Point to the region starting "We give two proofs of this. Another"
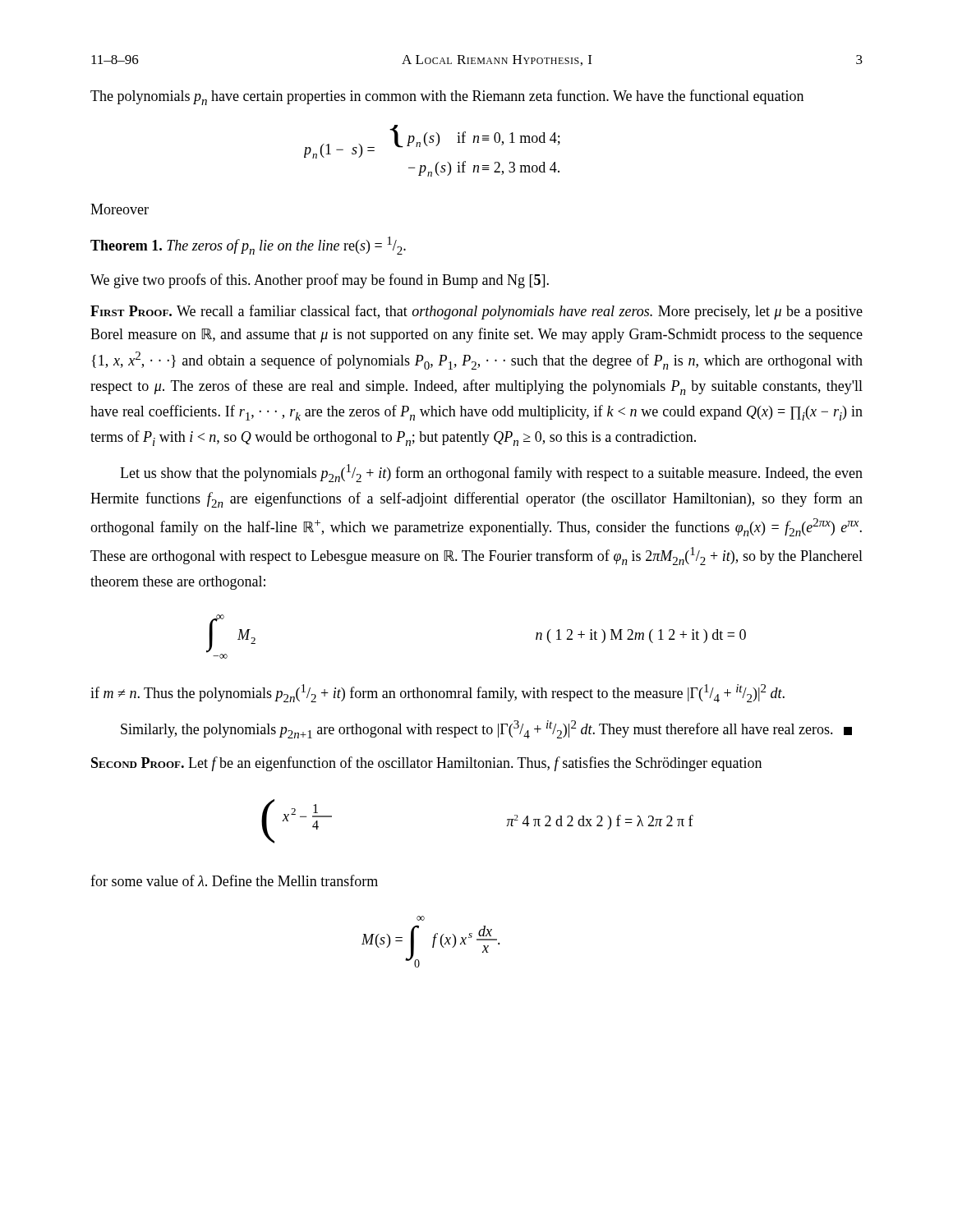The height and width of the screenshot is (1232, 953). coord(320,280)
